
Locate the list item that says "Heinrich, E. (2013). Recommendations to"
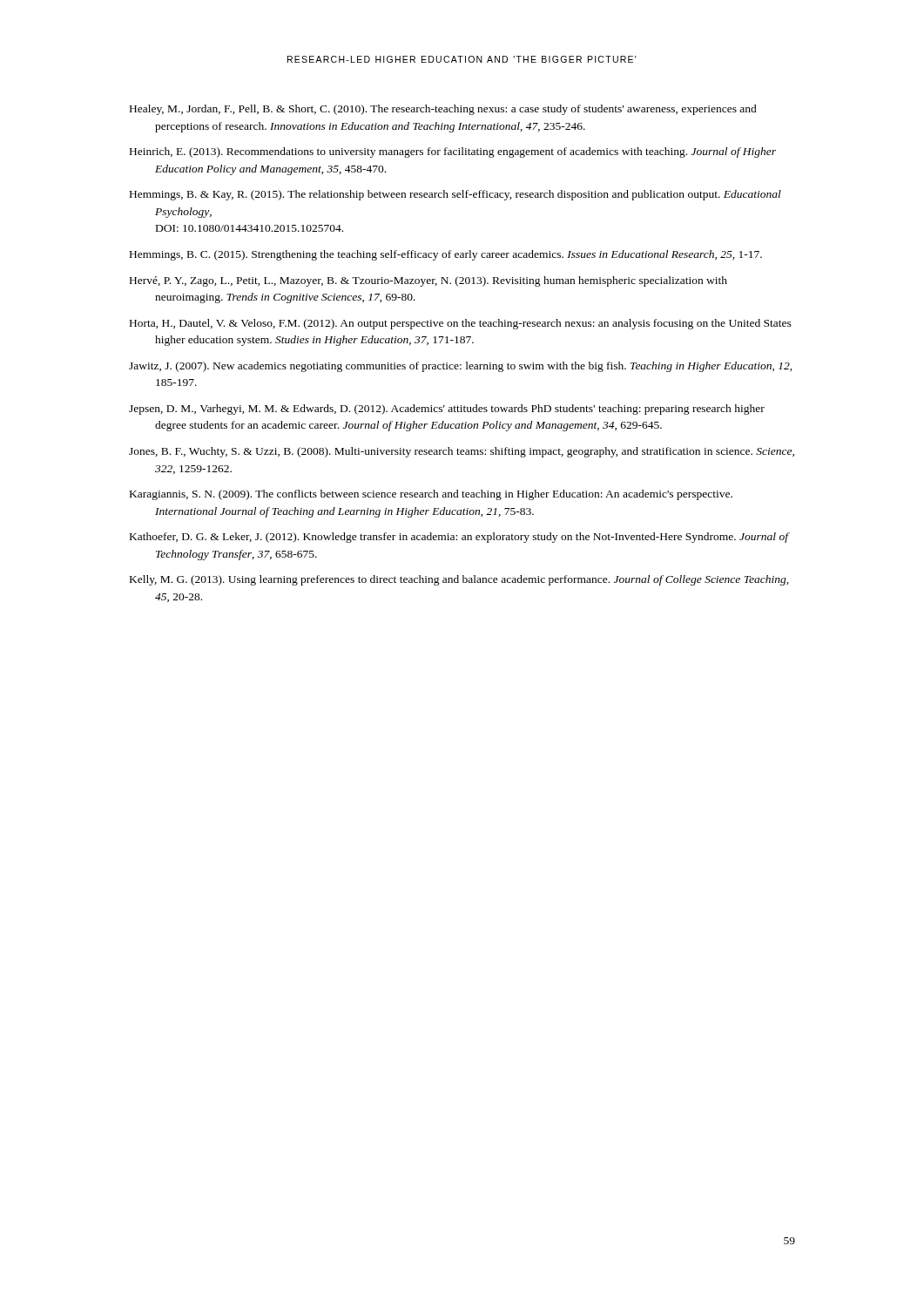point(452,160)
